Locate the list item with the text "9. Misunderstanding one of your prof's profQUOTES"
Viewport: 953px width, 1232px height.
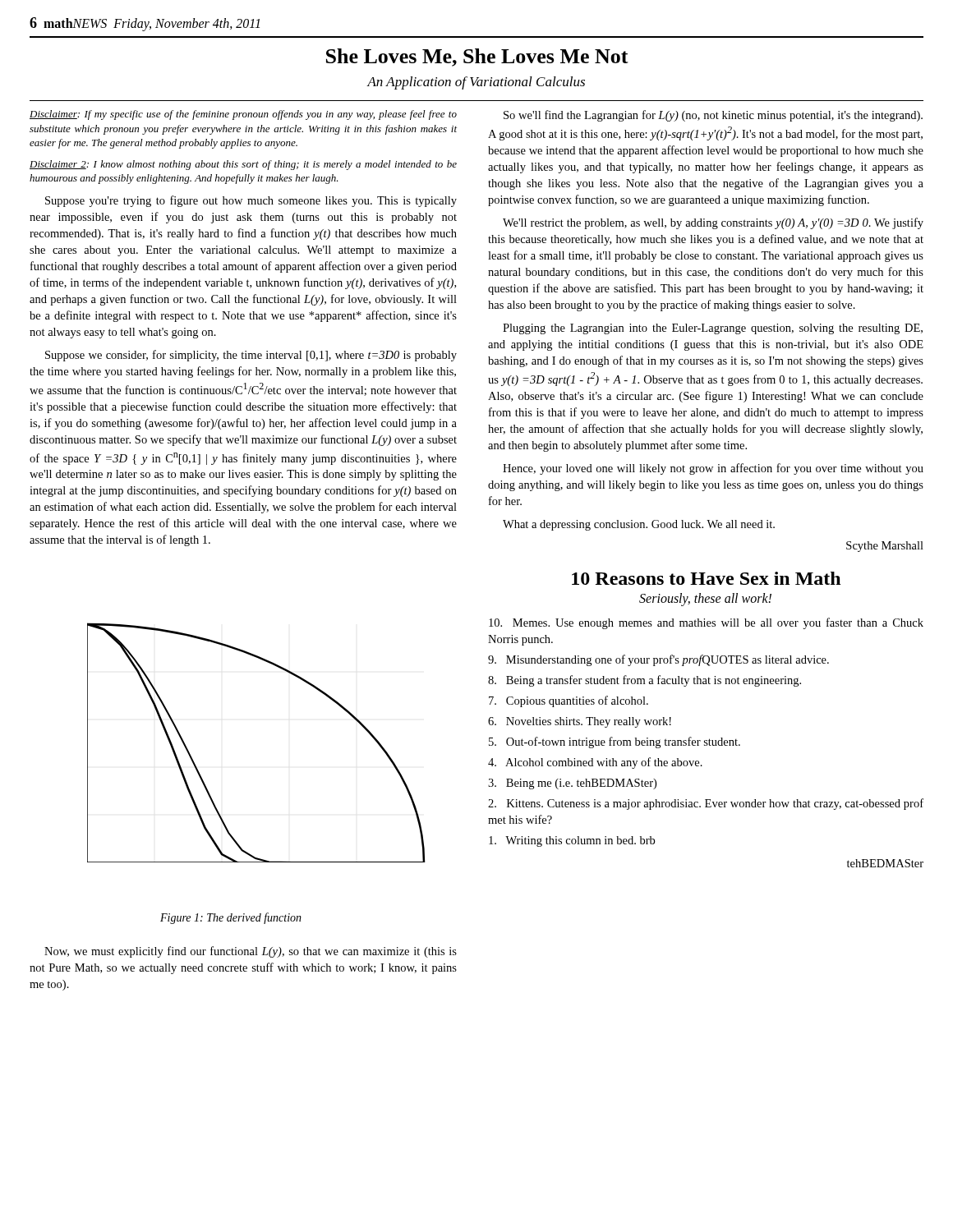(659, 659)
